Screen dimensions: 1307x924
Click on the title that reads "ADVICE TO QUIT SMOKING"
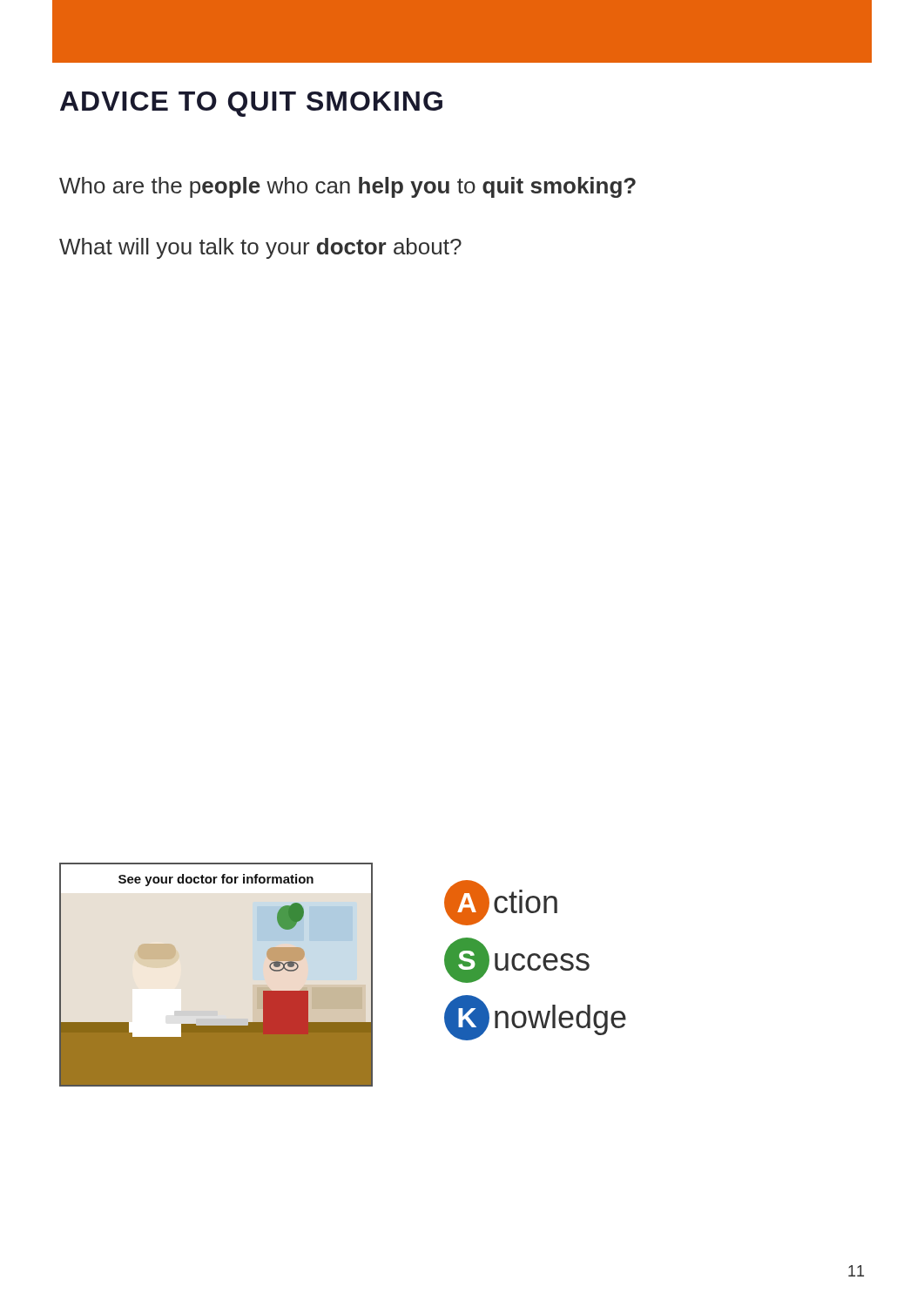[x=252, y=101]
